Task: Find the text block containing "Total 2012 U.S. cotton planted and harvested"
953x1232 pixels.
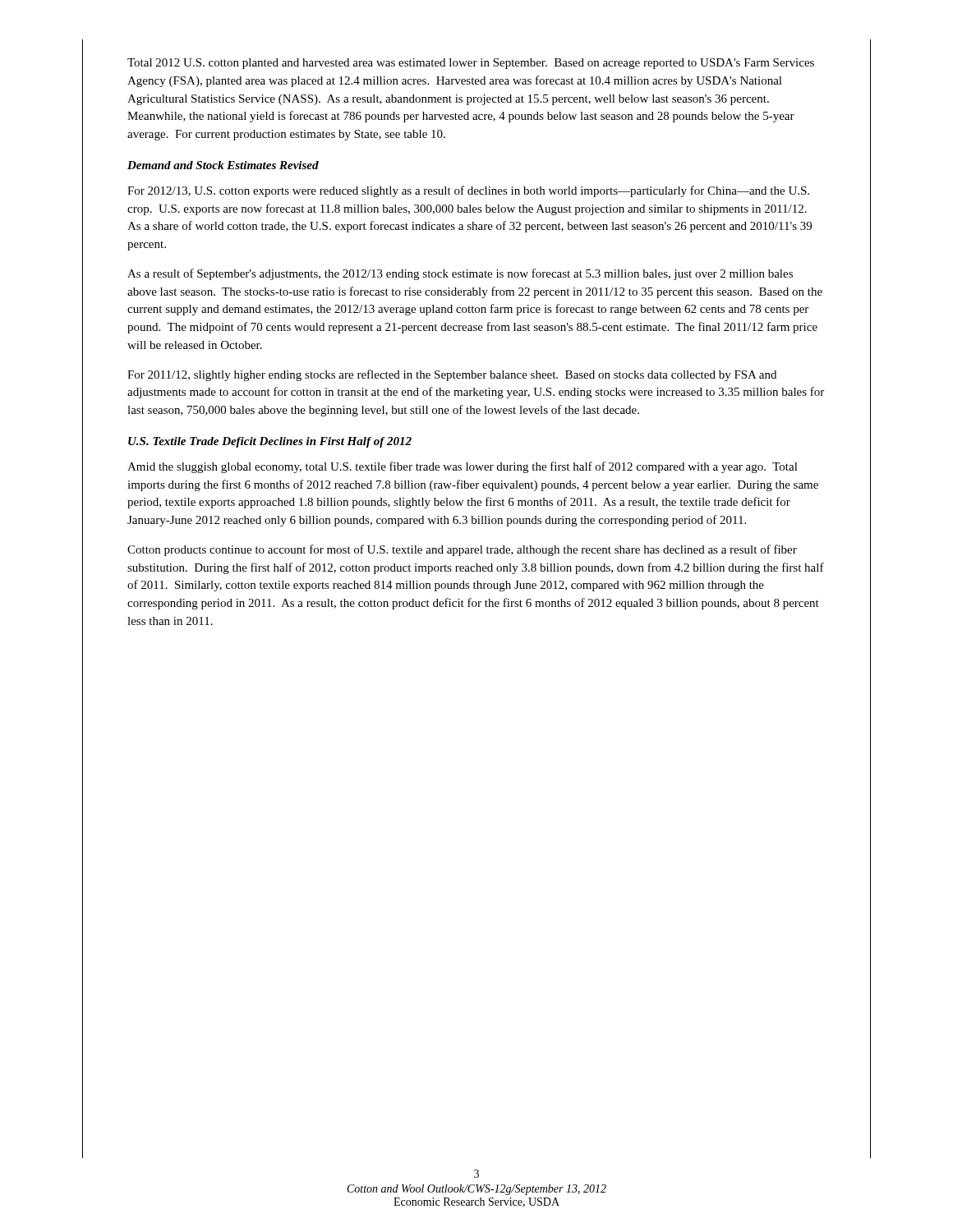Action: click(471, 98)
